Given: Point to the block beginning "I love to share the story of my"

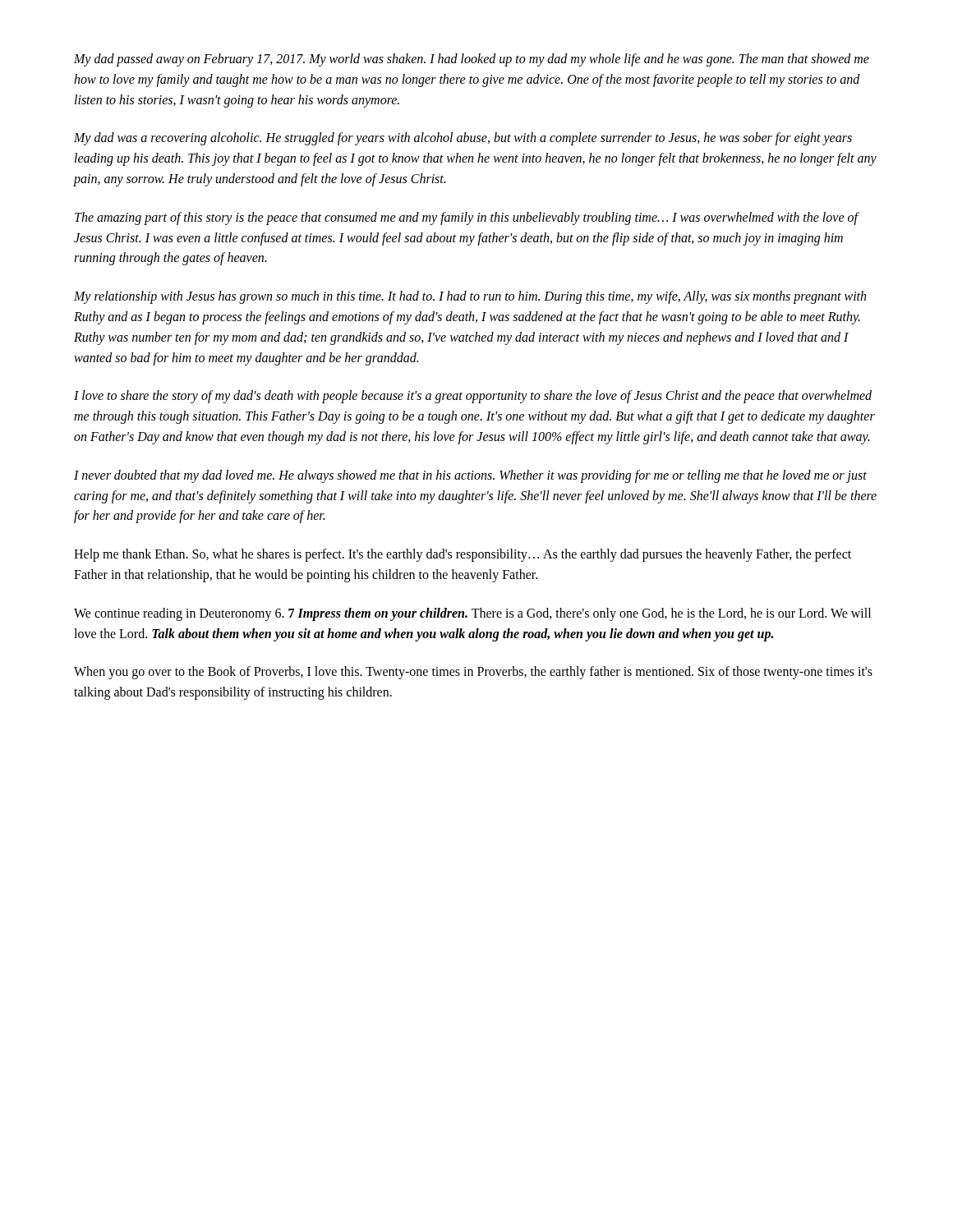Looking at the screenshot, I should [474, 416].
